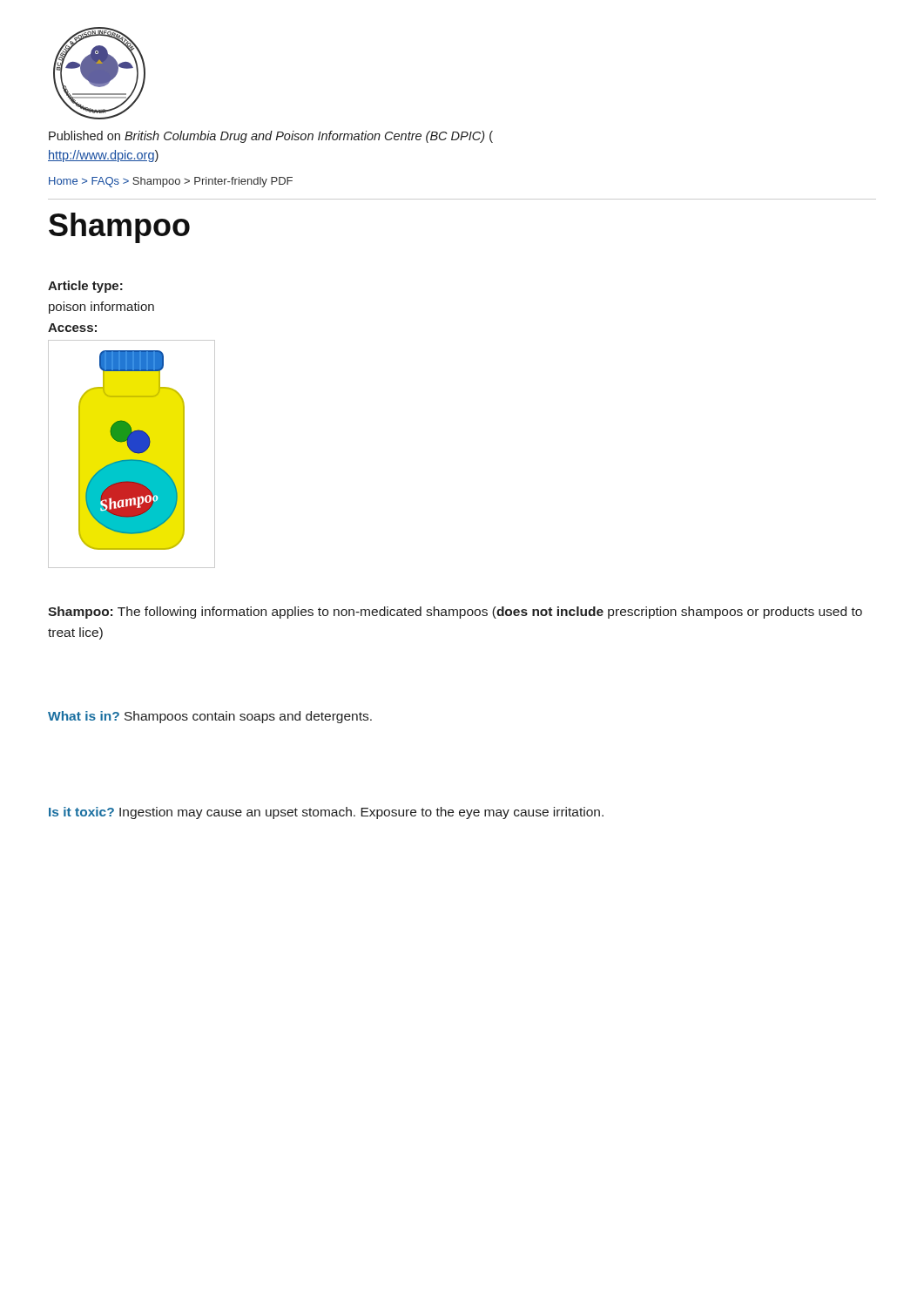Find the logo
Screen dimensions: 1307x924
462,72
